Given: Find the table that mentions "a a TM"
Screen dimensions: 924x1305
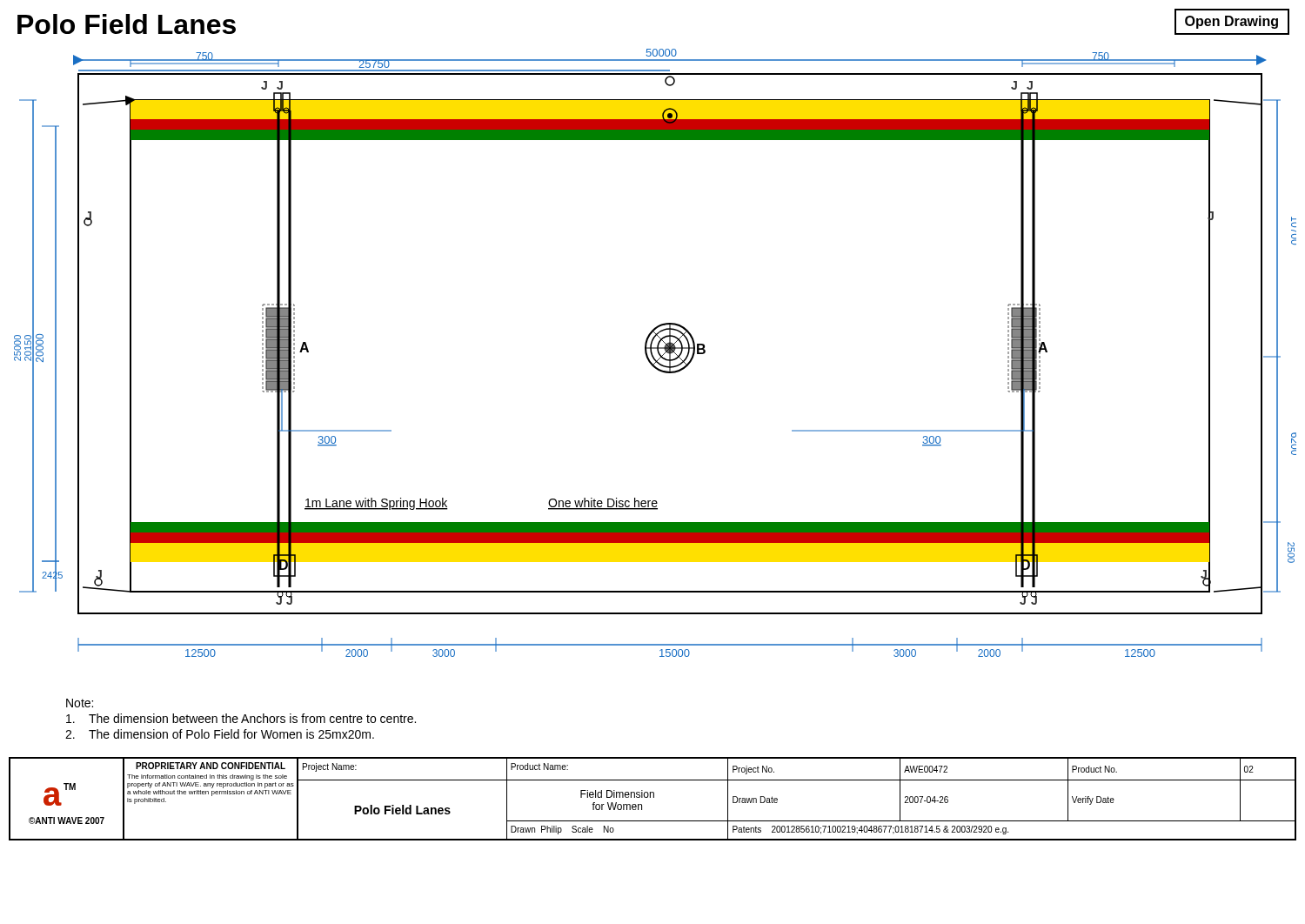Looking at the screenshot, I should click(x=652, y=799).
